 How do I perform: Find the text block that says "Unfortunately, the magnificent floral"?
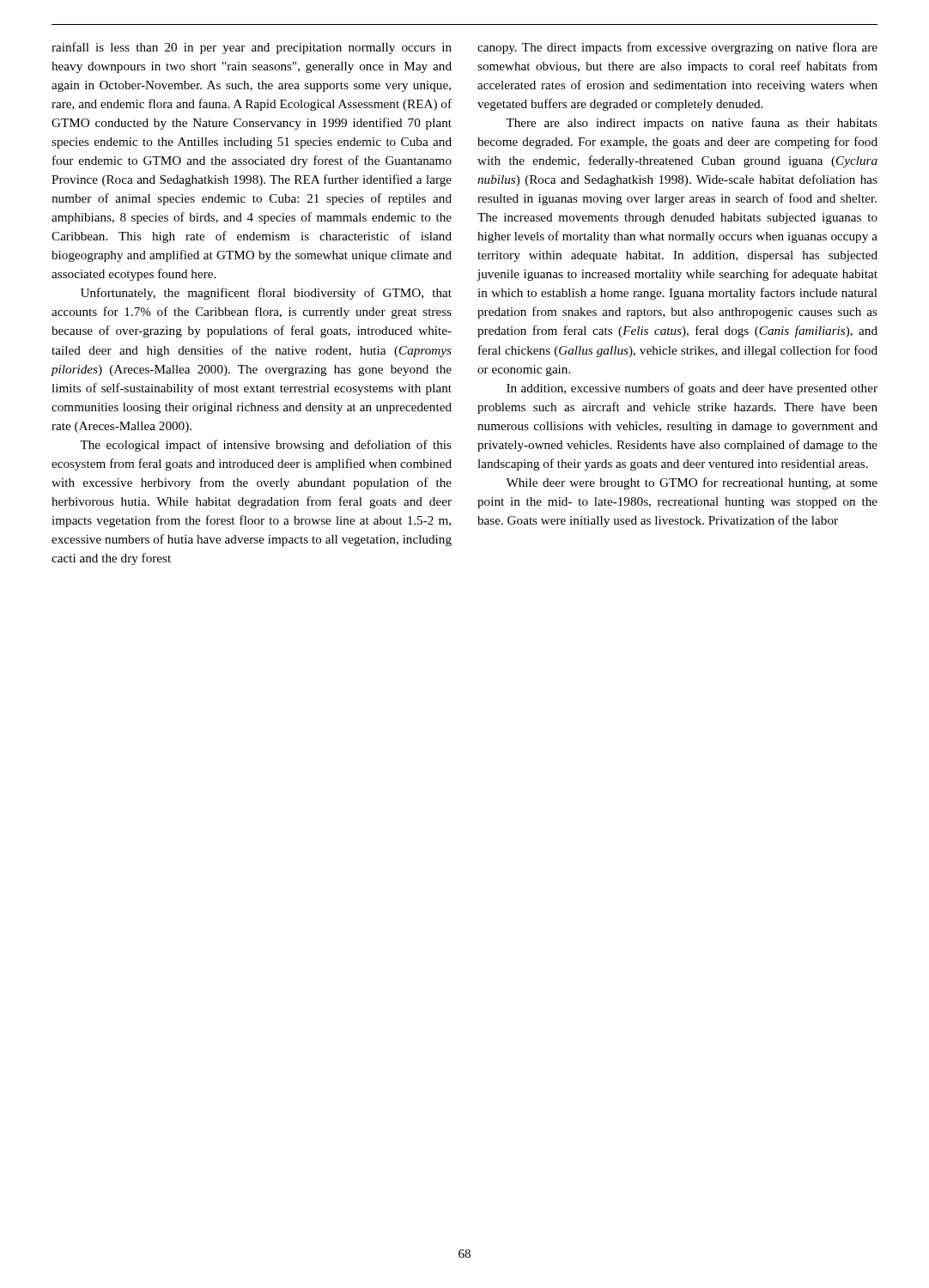click(x=252, y=359)
